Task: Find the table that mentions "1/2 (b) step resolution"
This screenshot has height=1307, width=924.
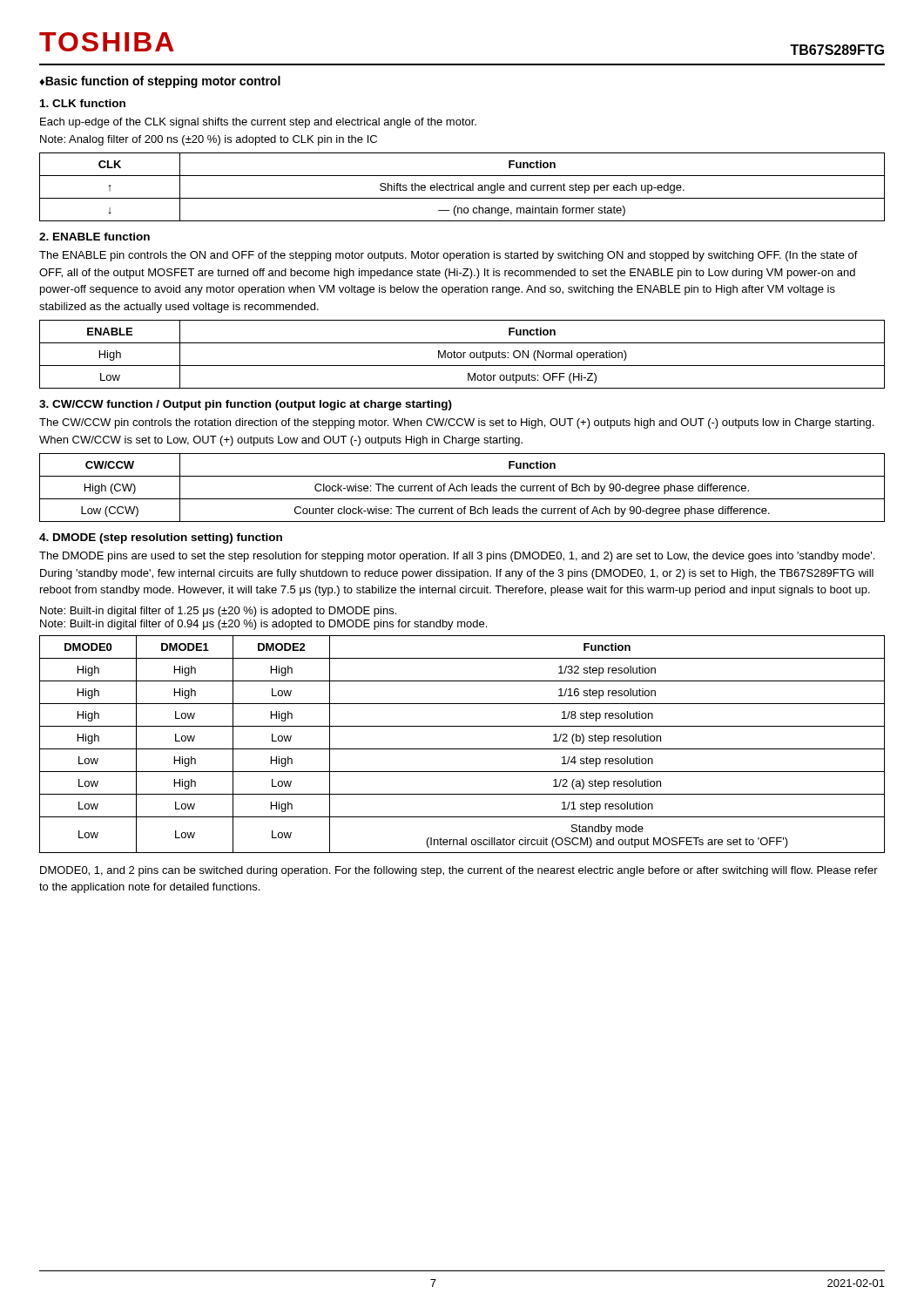Action: click(x=462, y=744)
